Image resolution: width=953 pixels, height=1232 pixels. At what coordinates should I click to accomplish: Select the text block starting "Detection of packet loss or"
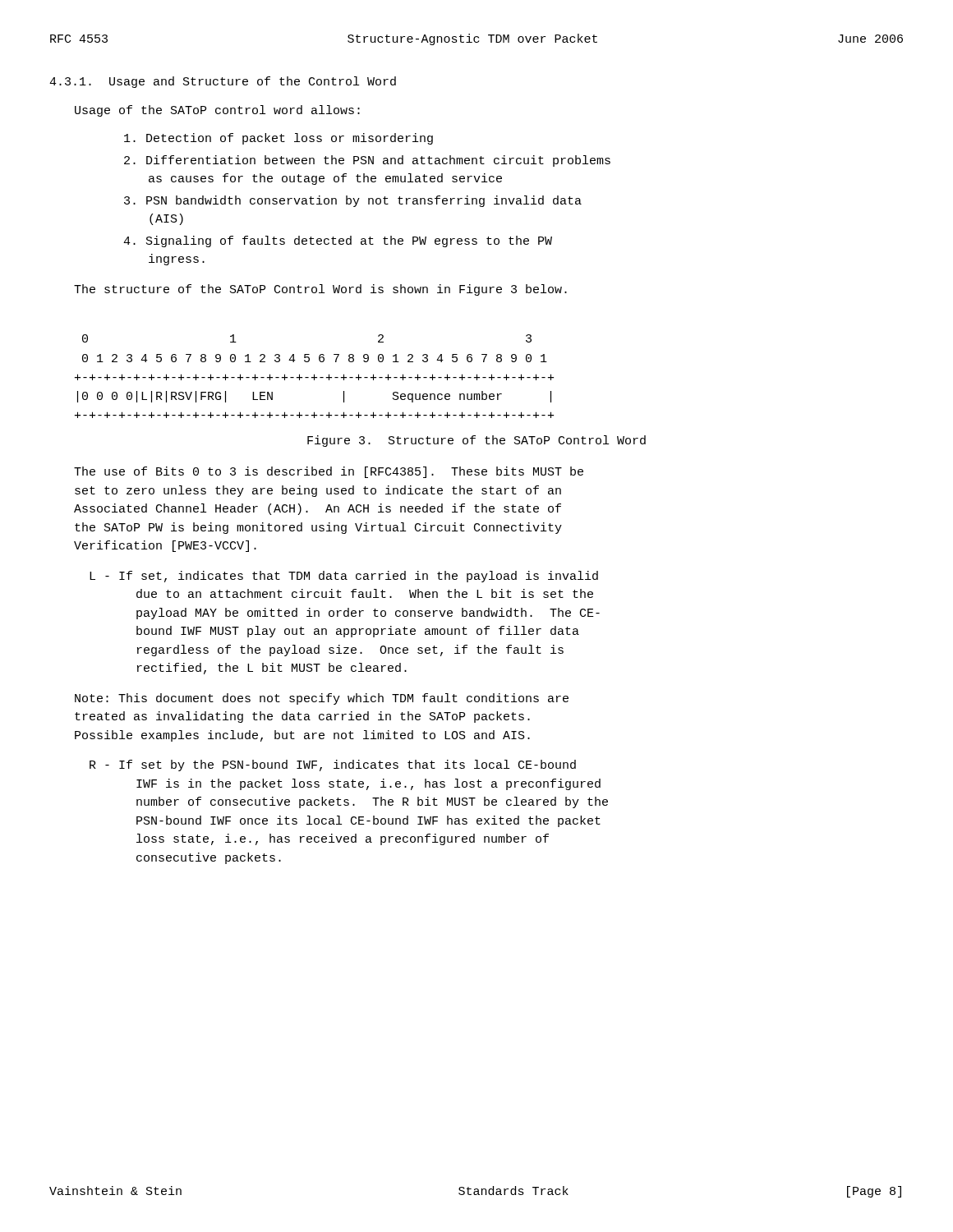279,139
